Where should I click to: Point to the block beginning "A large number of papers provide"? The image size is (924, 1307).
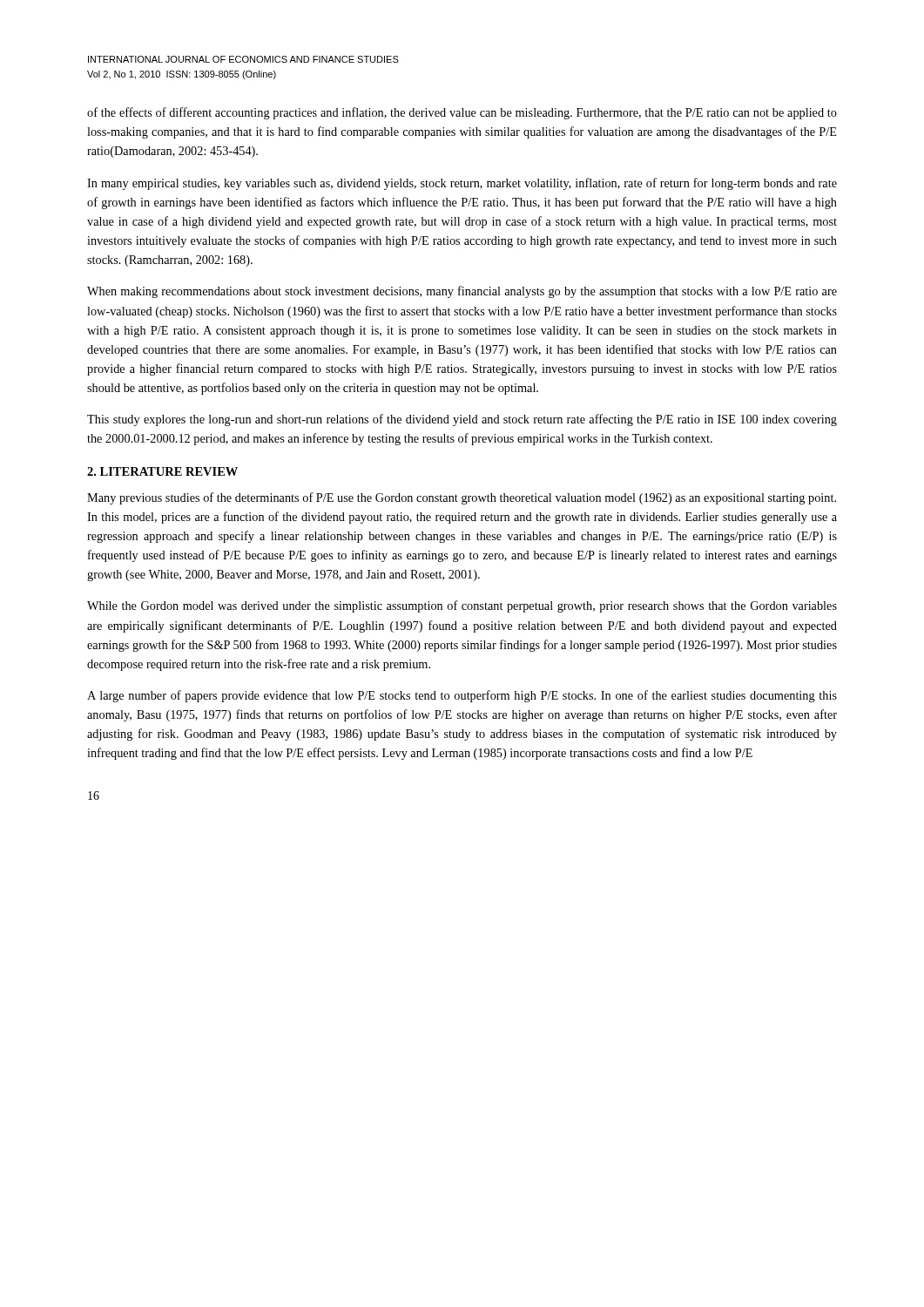[x=462, y=724]
